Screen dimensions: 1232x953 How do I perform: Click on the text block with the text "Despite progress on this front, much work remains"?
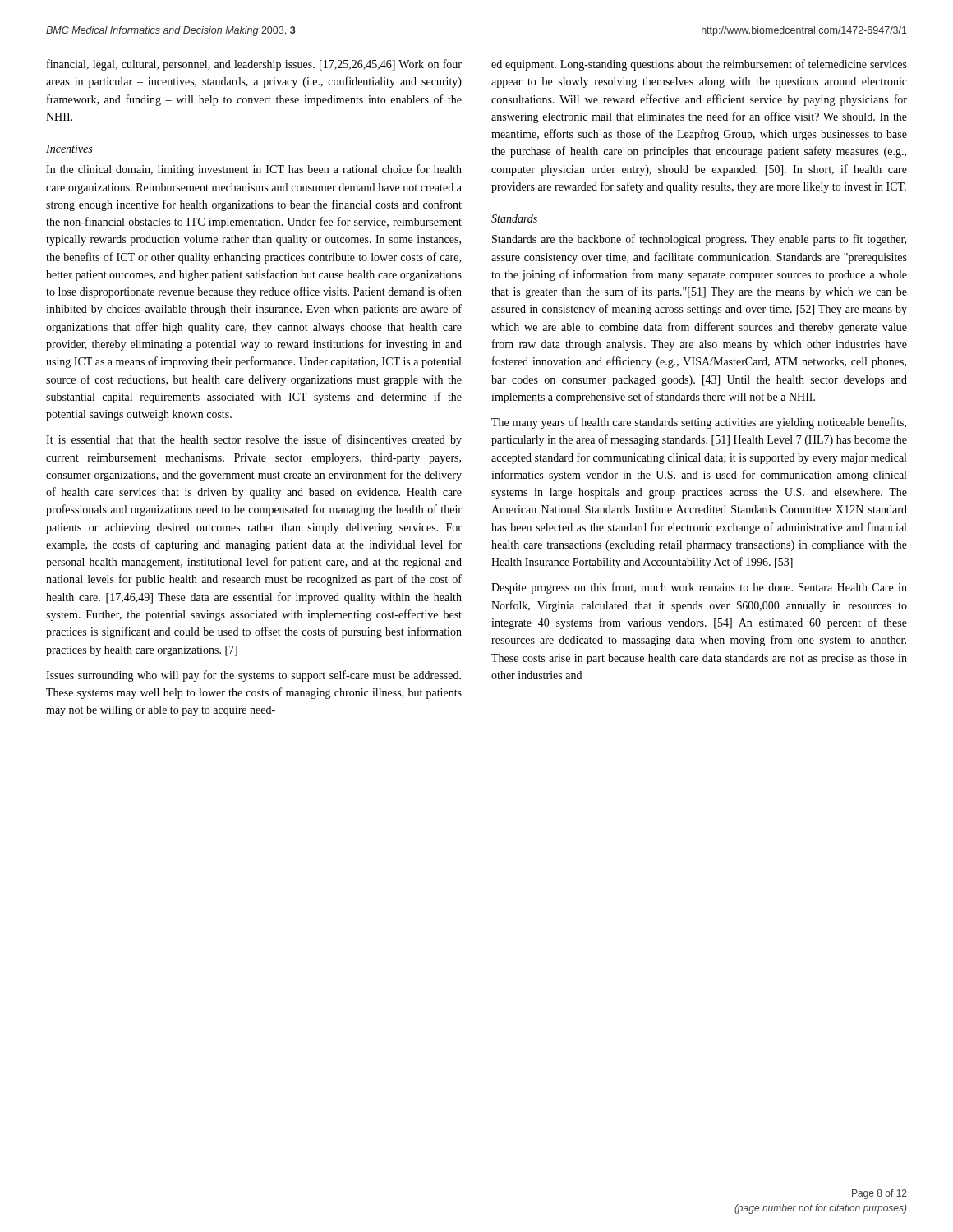coord(699,632)
